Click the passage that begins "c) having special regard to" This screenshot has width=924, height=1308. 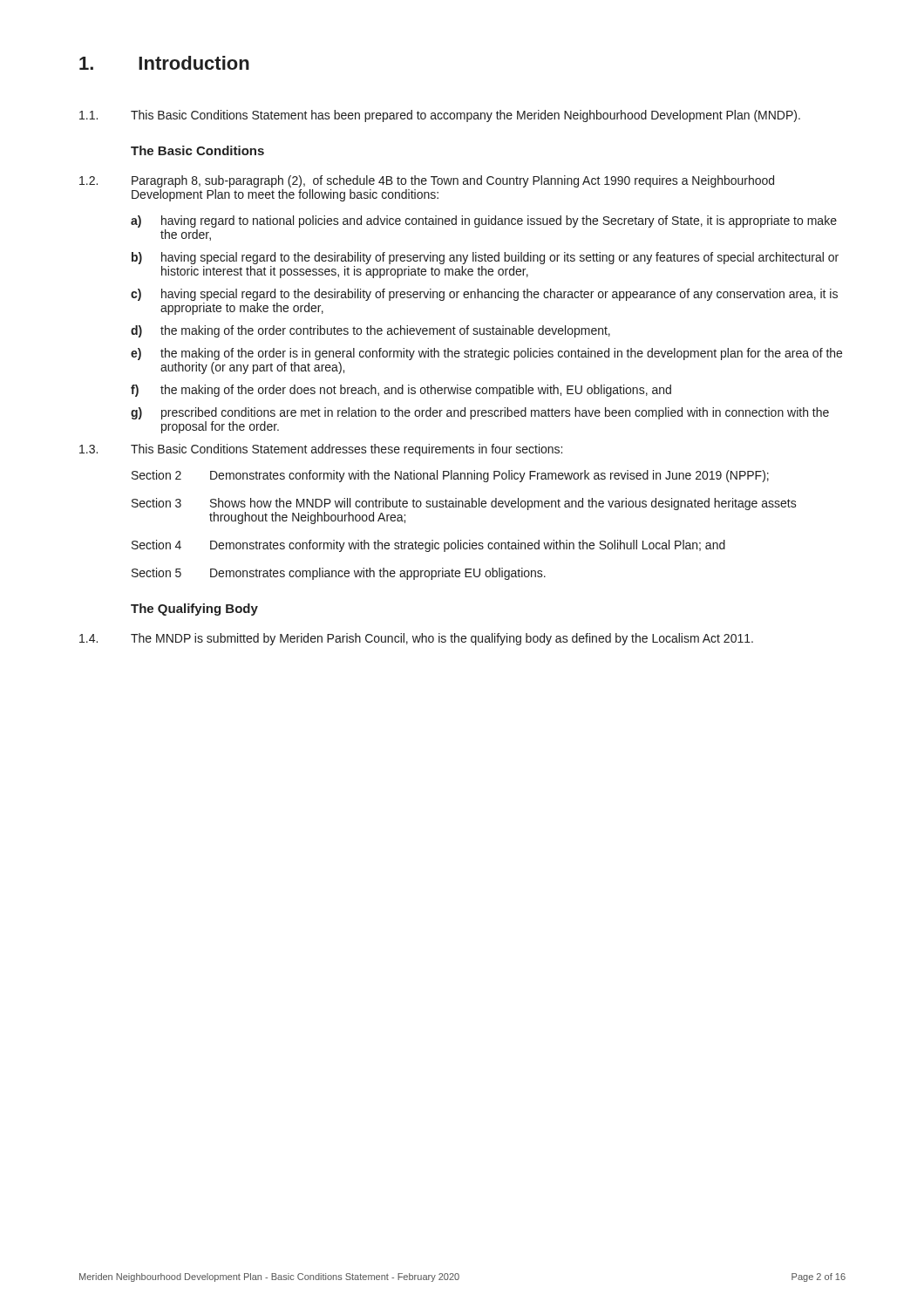[x=488, y=301]
